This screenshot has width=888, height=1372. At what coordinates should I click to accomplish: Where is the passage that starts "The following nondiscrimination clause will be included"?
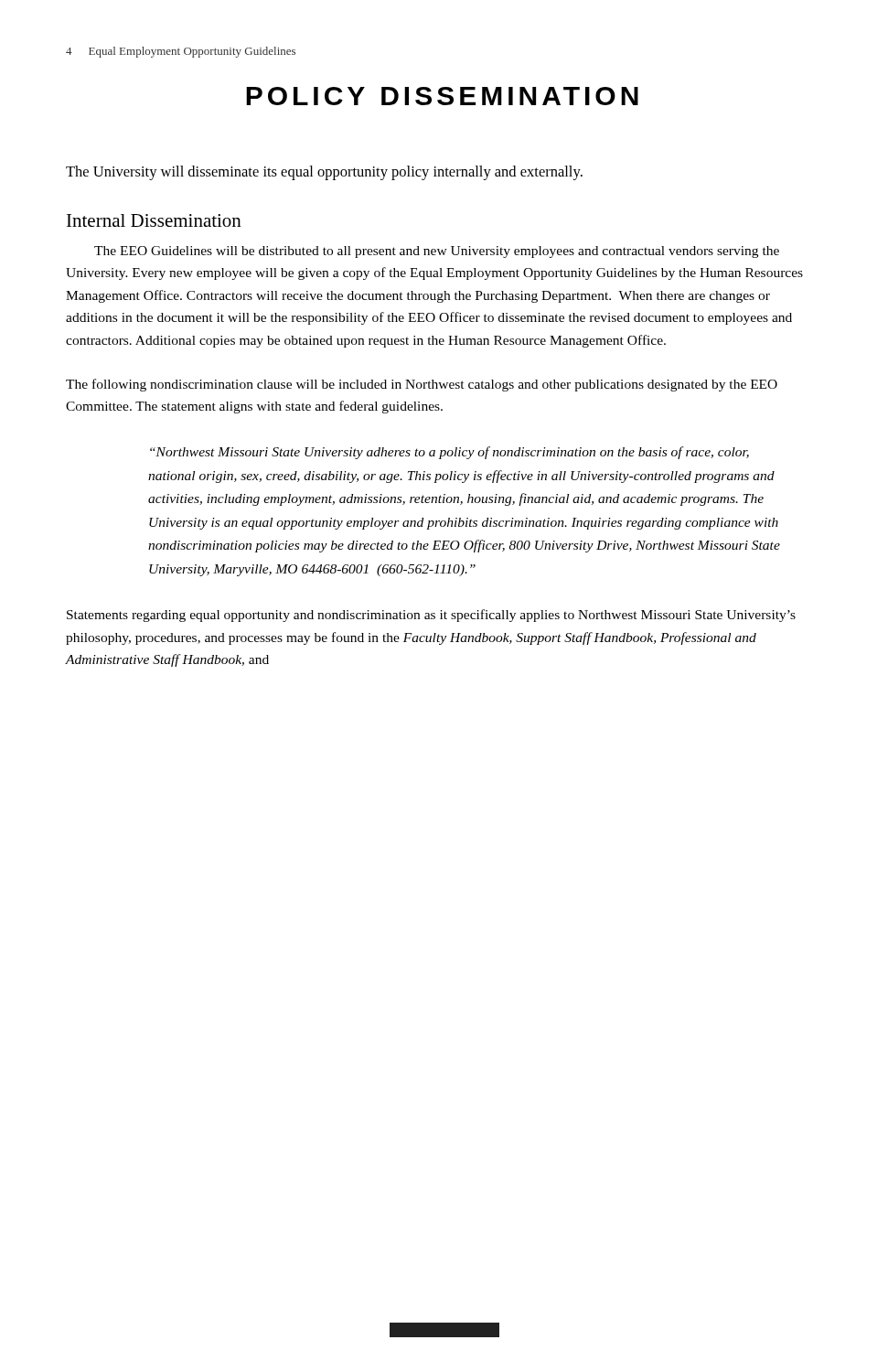pos(422,395)
